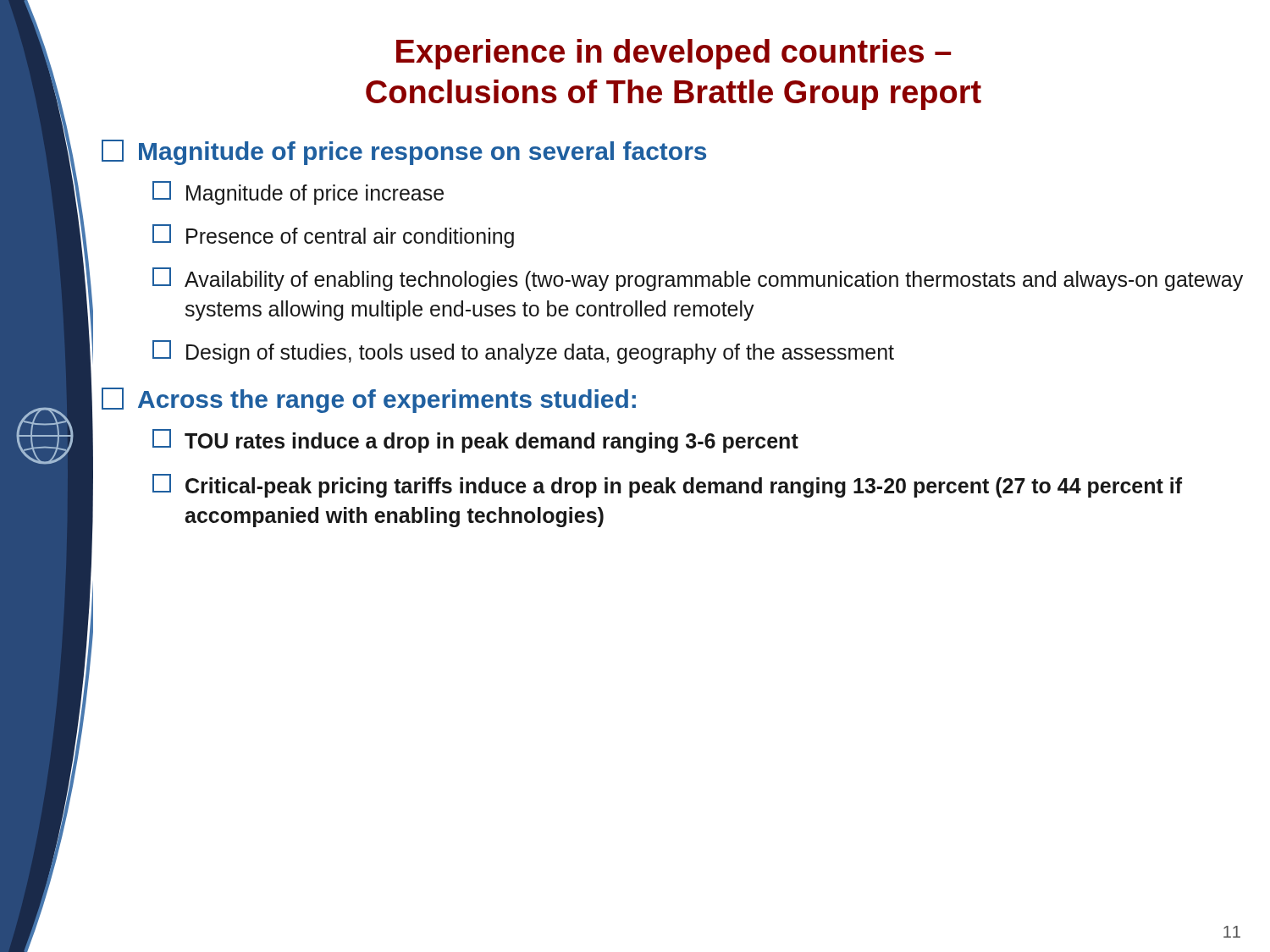Click on the text block starting "Critical-peak pricing tariffs induce"
Image resolution: width=1270 pixels, height=952 pixels.
point(698,501)
